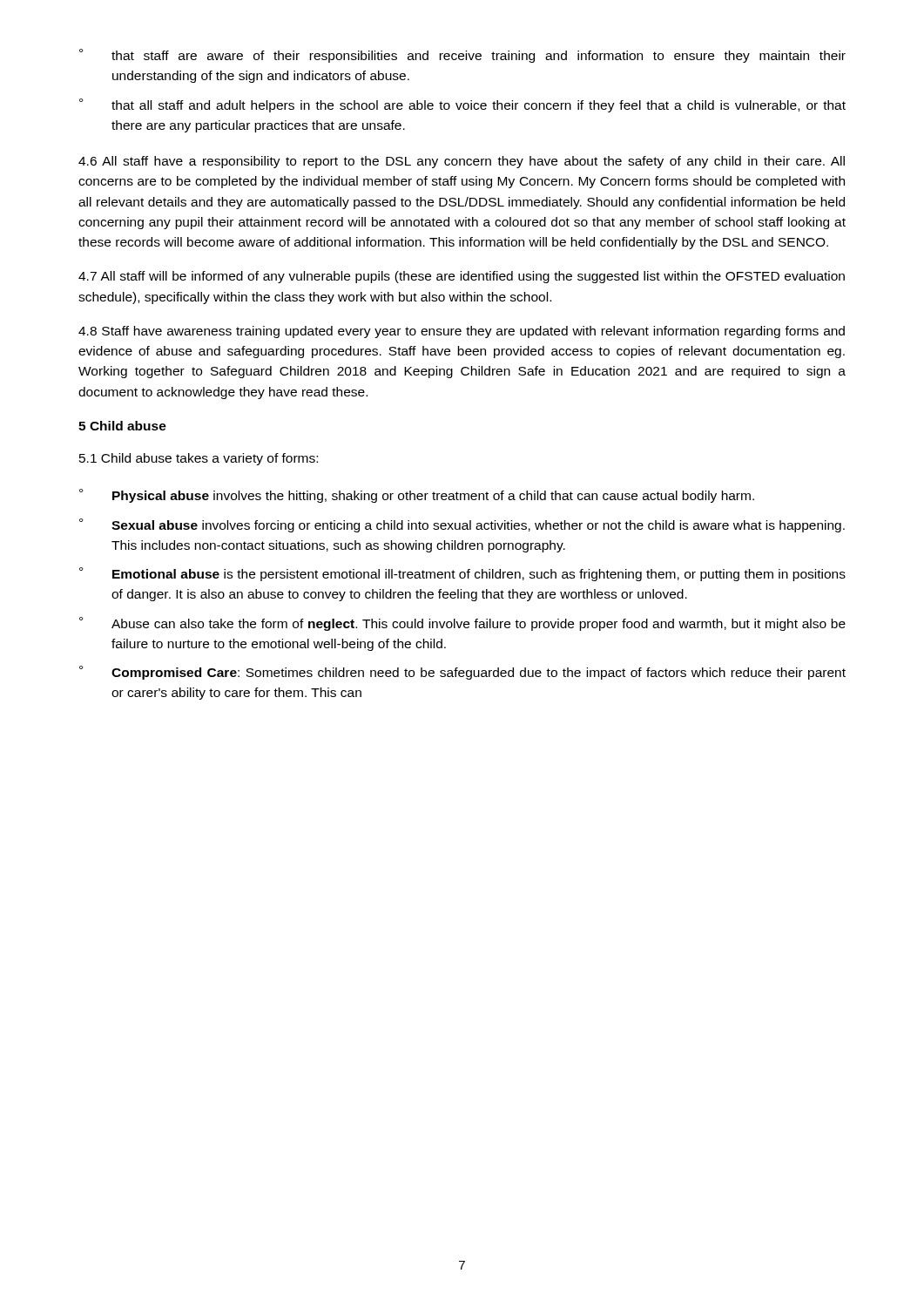Click on the list item containing "° Sexual abuse involves forcing or enticing"

pyautogui.click(x=462, y=535)
